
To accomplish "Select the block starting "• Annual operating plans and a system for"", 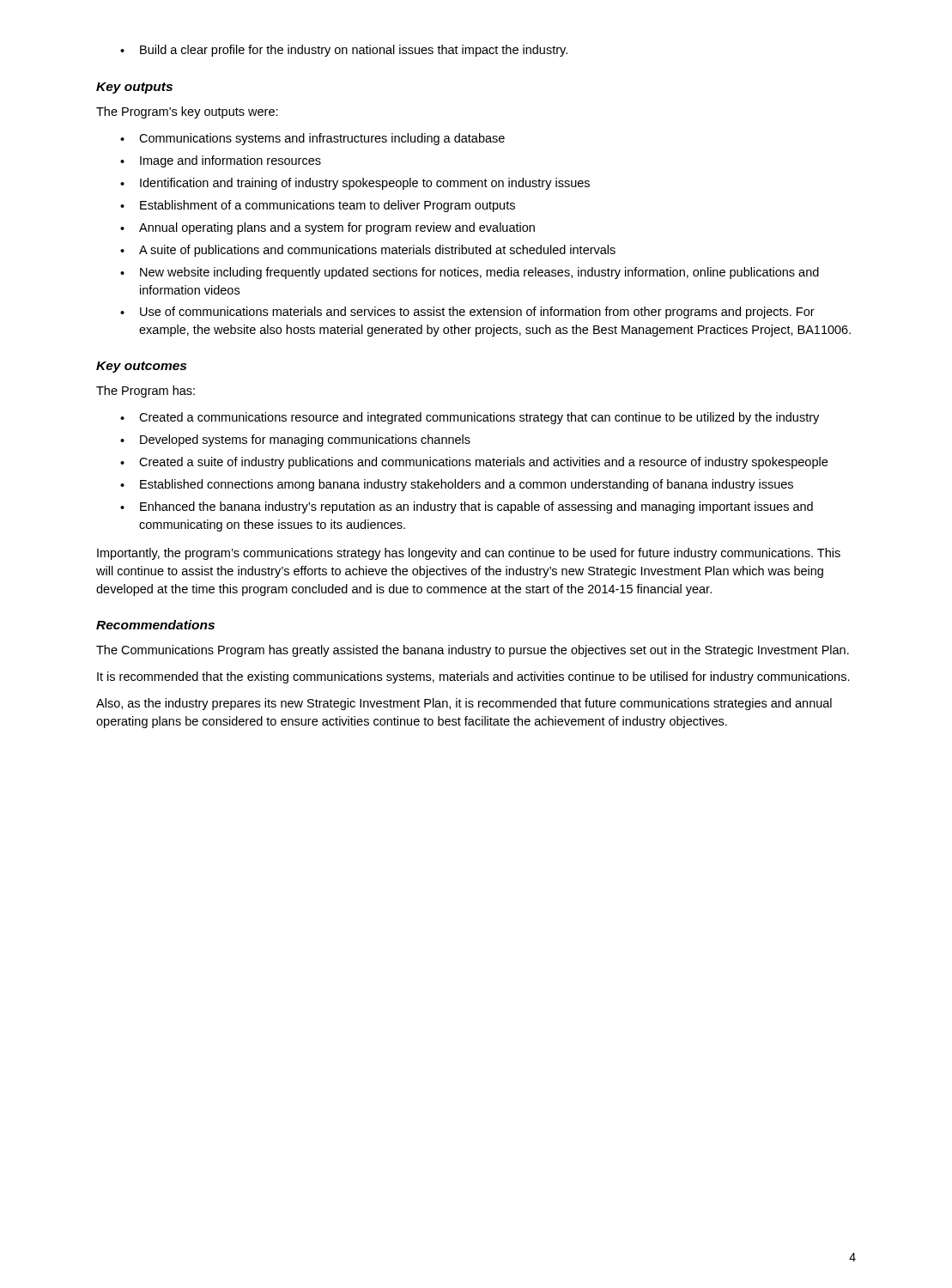I will pyautogui.click(x=488, y=228).
